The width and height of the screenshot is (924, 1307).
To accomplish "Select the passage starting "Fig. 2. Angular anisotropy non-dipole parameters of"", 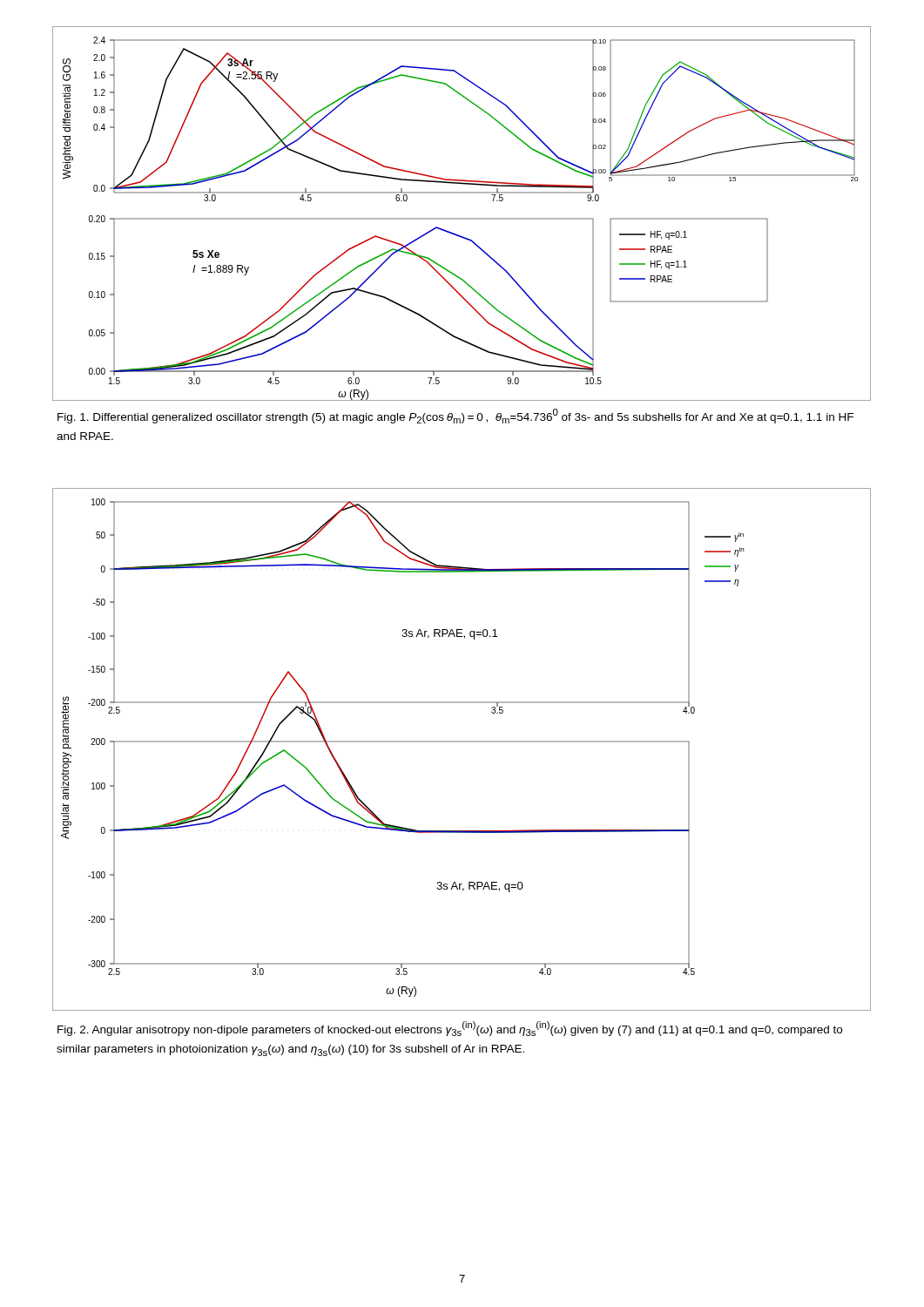I will 450,1039.
